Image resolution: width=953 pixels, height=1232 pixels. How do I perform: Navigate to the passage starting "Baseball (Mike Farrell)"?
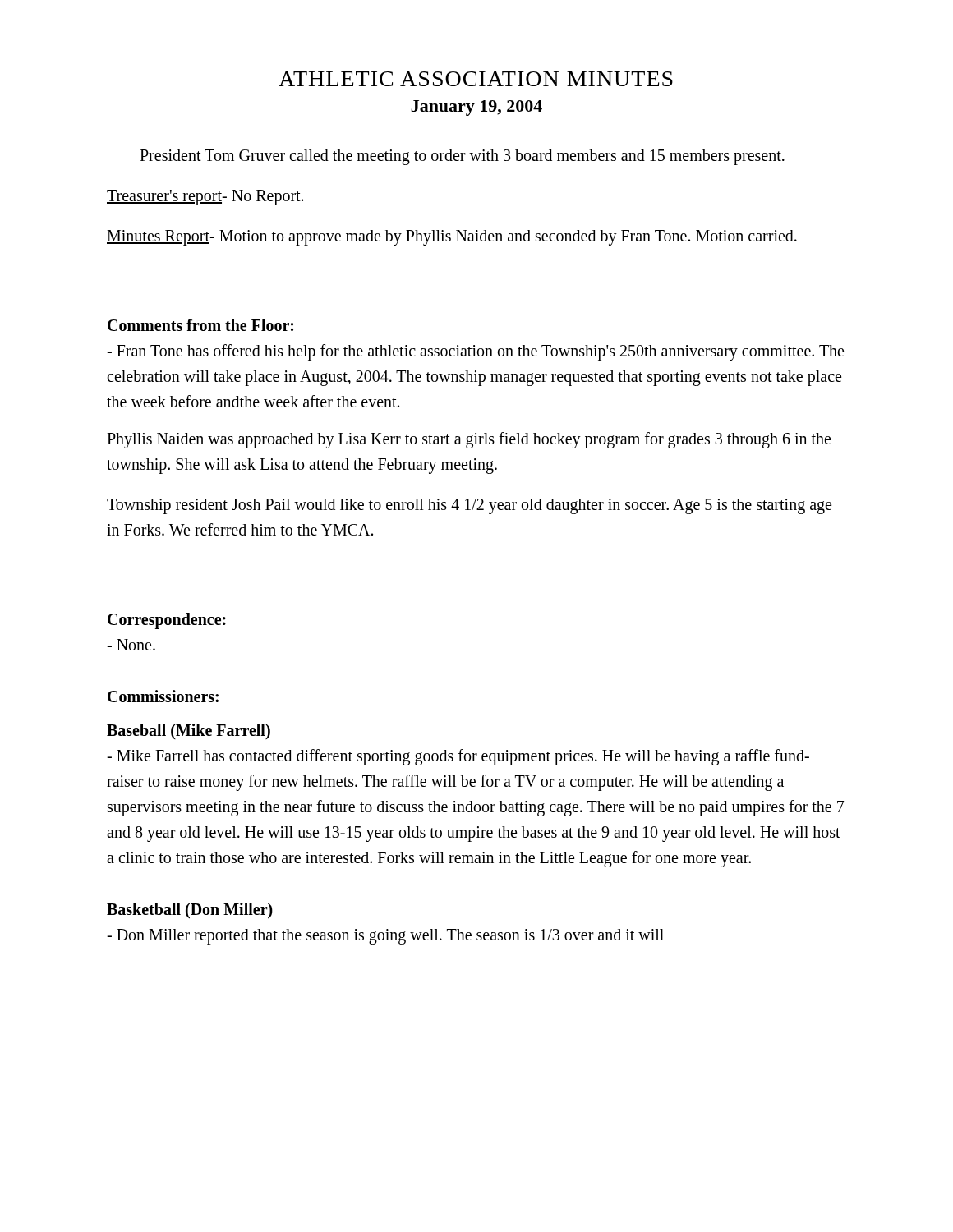189,730
